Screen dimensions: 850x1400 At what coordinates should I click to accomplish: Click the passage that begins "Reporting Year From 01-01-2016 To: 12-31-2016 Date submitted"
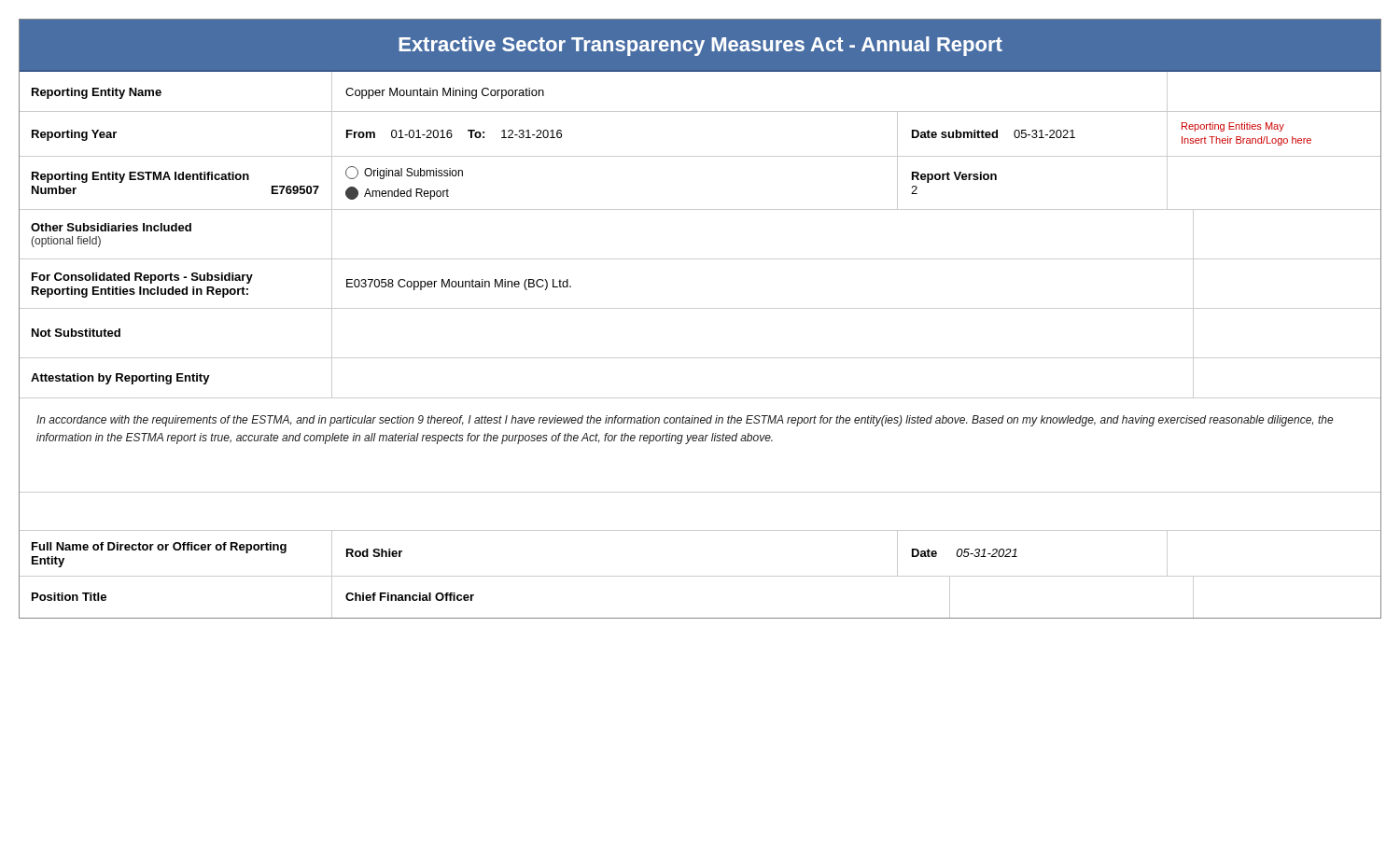click(x=700, y=134)
